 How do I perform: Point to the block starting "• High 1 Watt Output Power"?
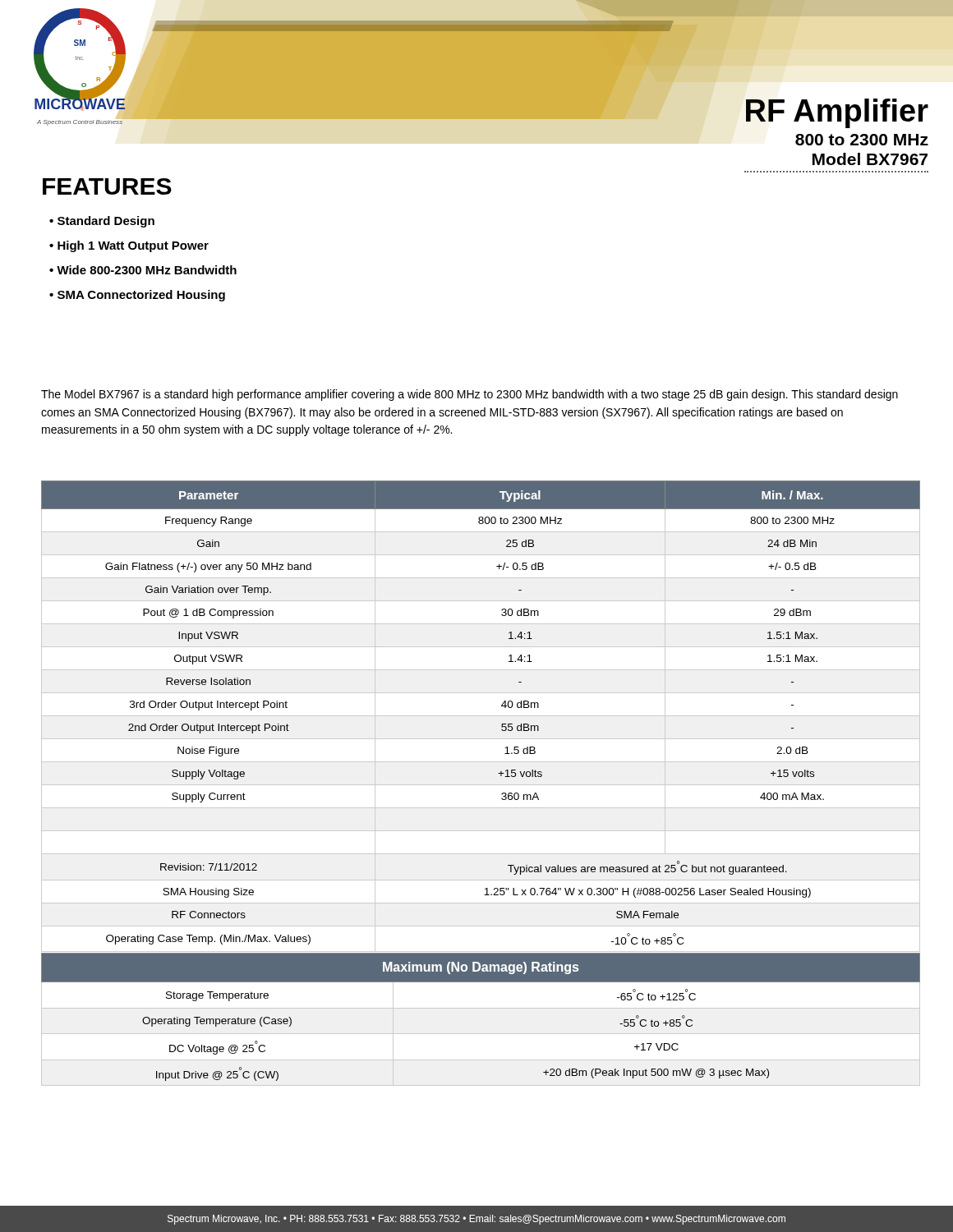129,245
